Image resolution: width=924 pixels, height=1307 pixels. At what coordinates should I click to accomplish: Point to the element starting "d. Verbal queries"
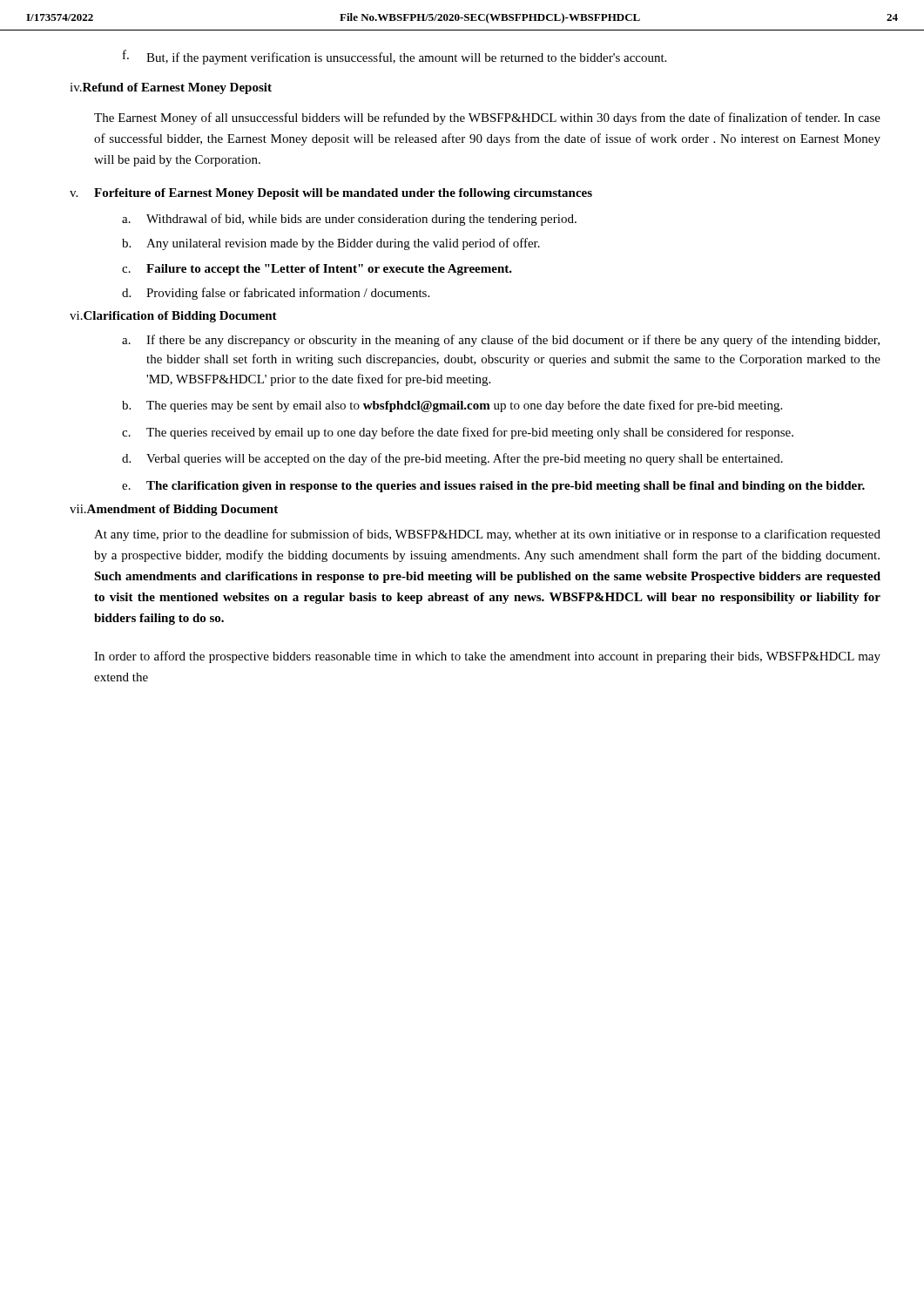coord(501,458)
